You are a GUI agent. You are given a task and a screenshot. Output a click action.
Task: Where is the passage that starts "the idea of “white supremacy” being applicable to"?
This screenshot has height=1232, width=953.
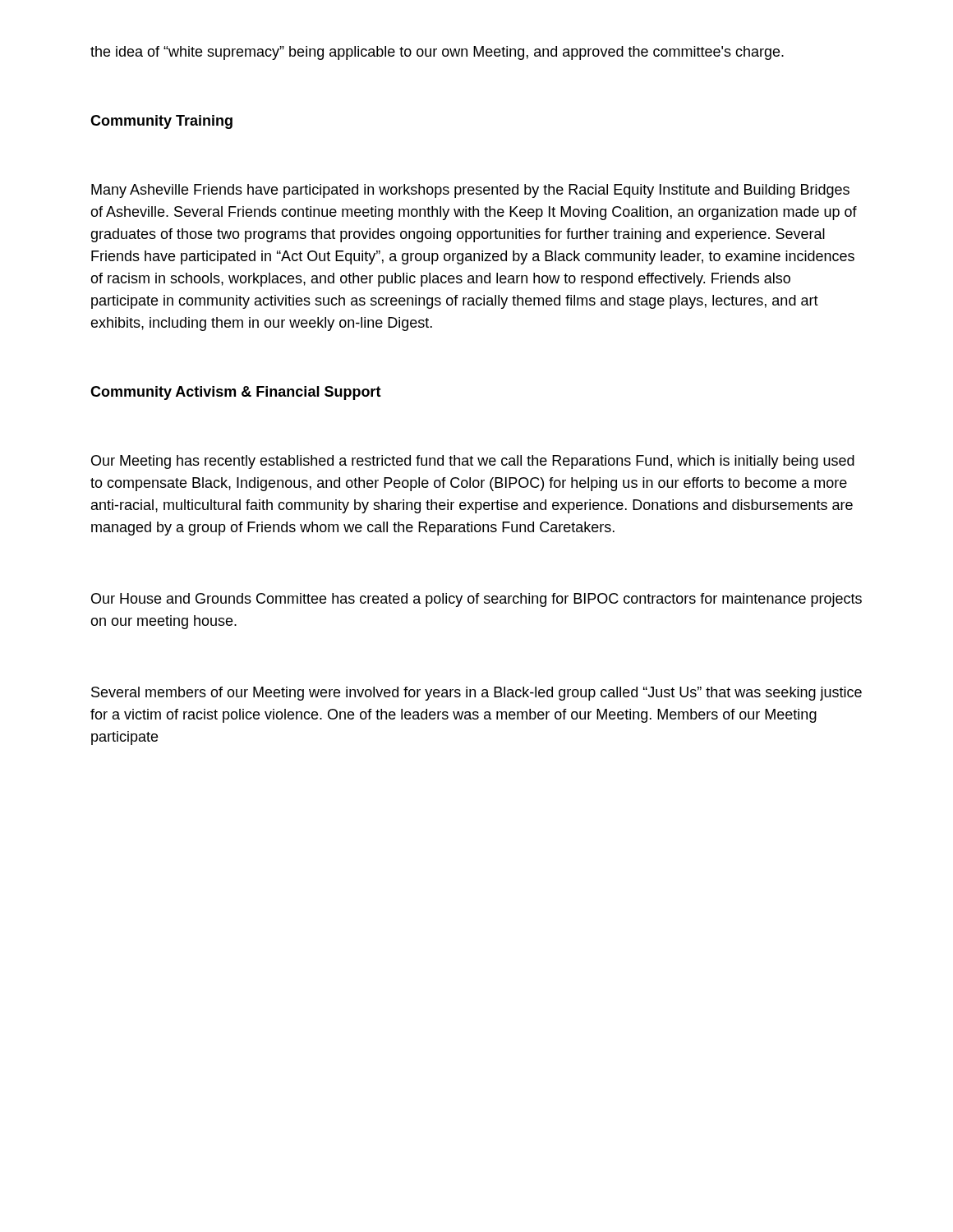tap(437, 52)
